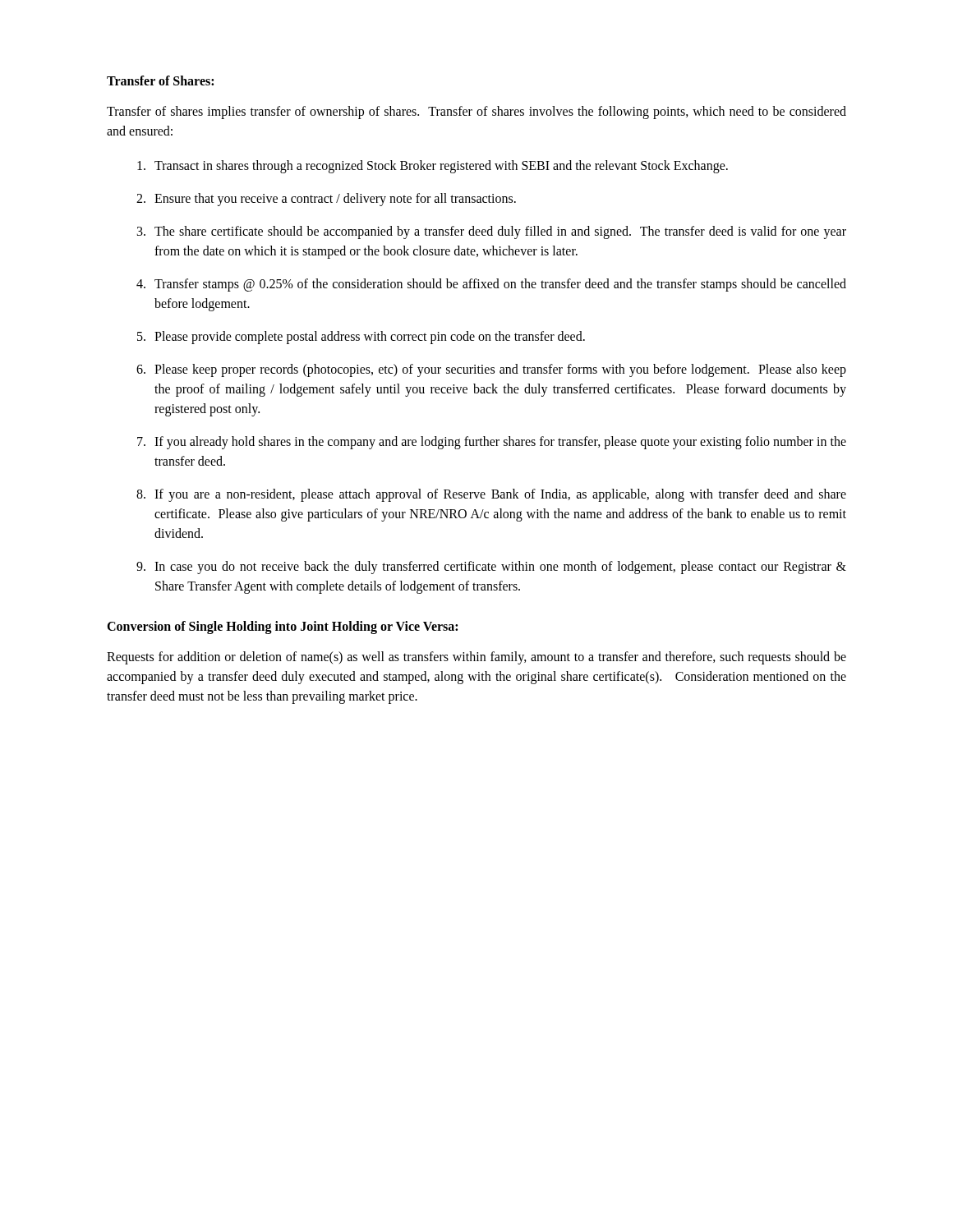Locate the block starting "5. Please provide complete postal"
This screenshot has height=1232, width=953.
(x=476, y=337)
